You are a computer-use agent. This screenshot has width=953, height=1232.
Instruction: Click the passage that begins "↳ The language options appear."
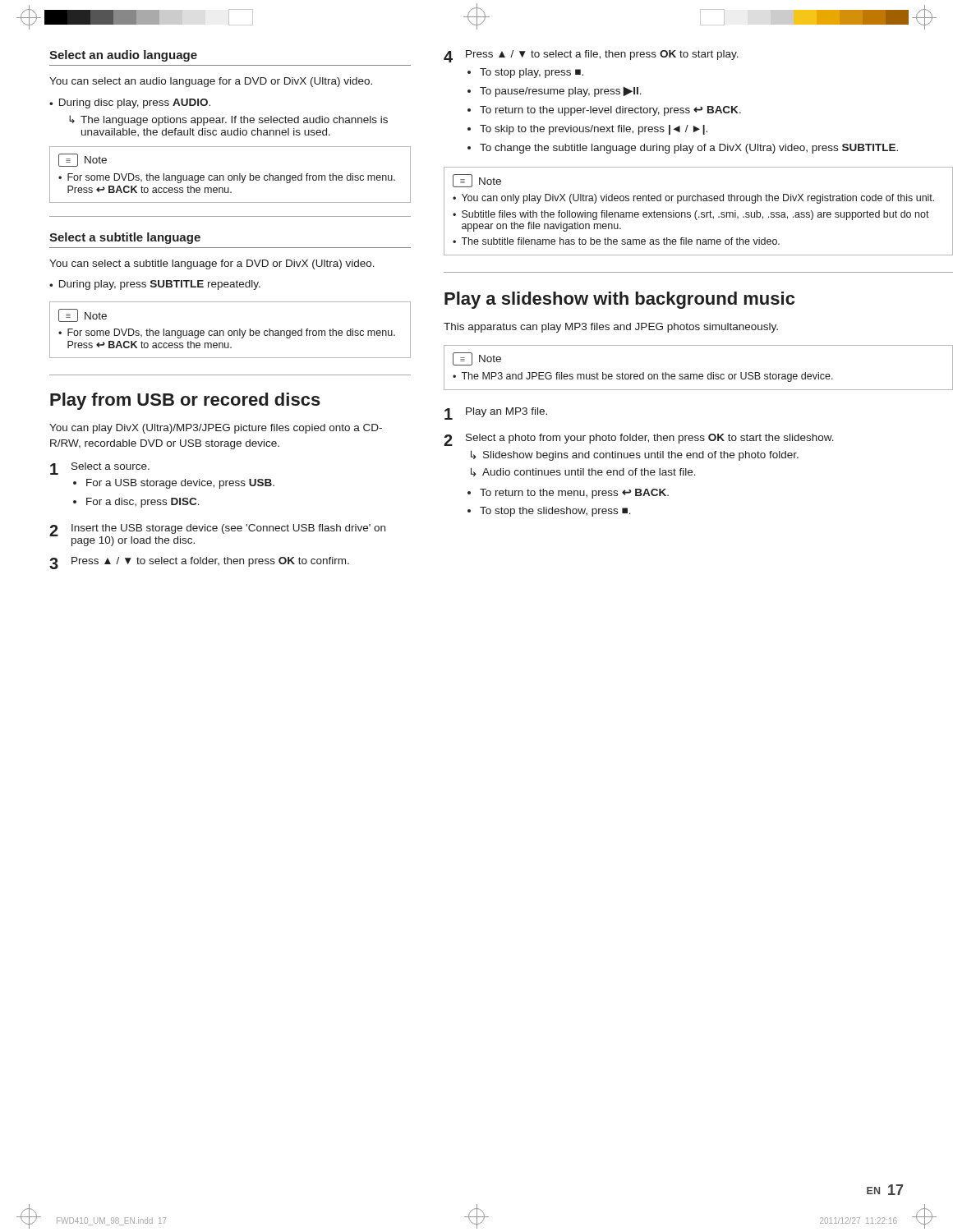[x=239, y=125]
